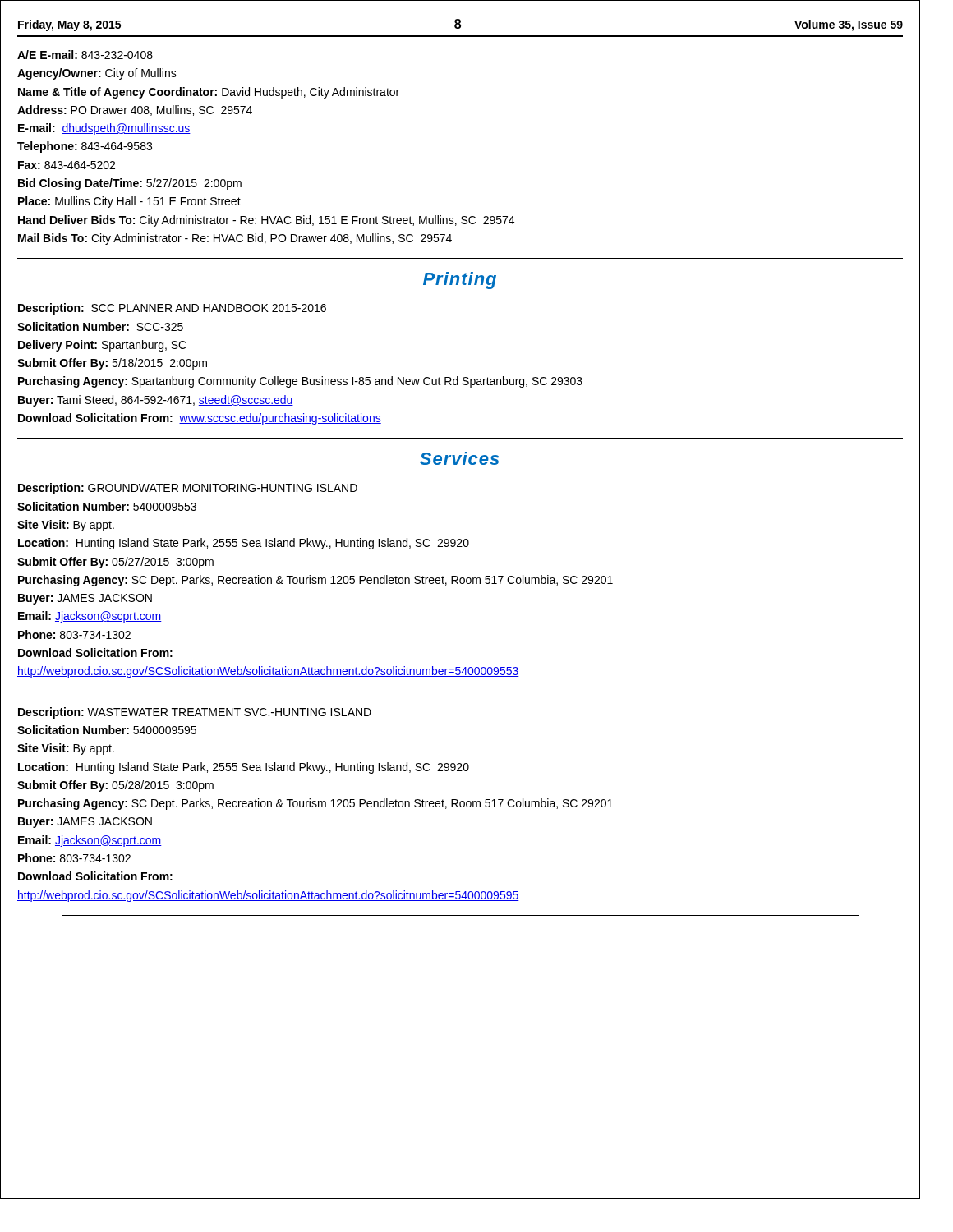
Task: Select the text starting "A/E E-mail: 843-232-0408 Agency/Owner: City of Mullins"
Action: 85,55
